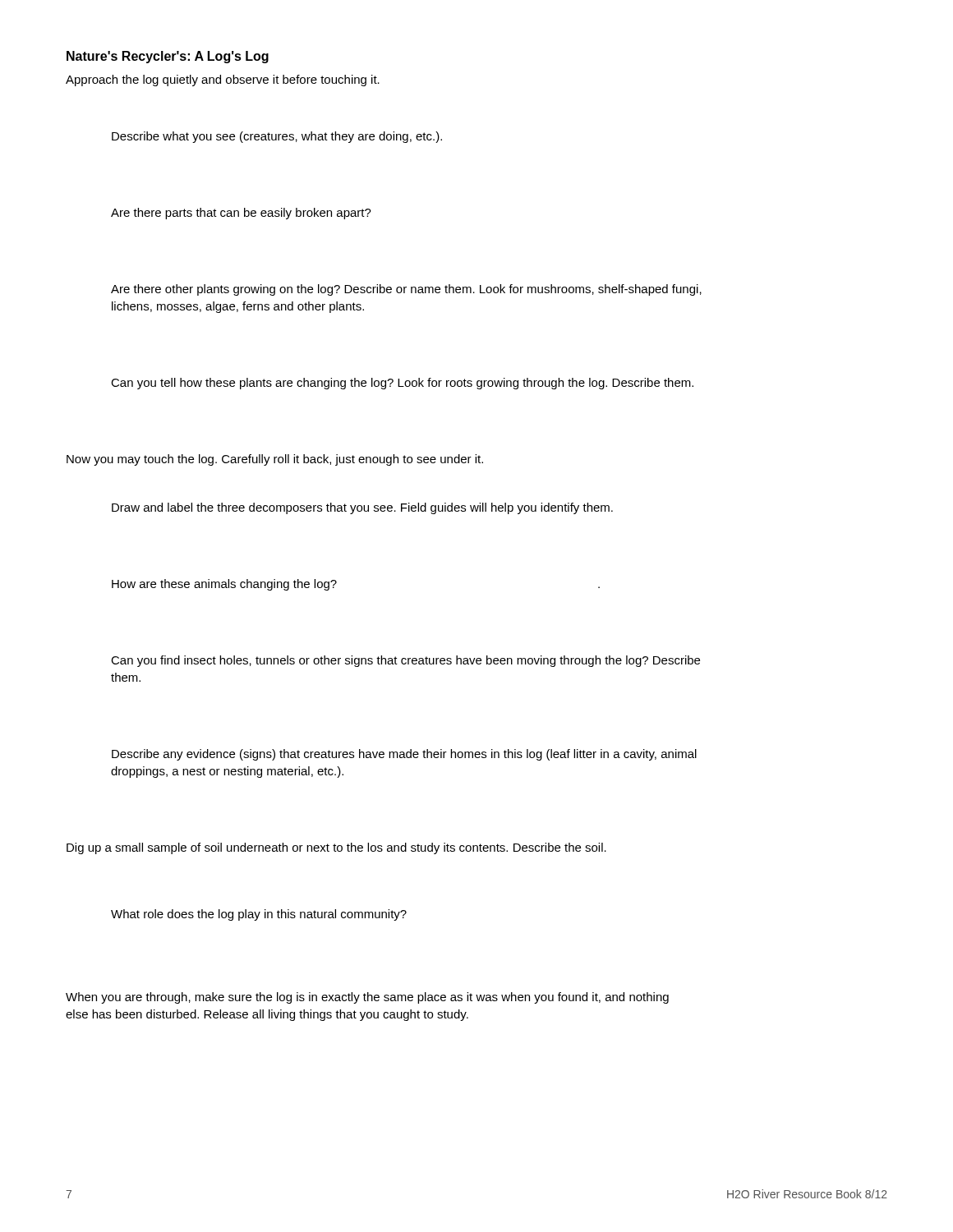Find the region starting "What role does the log play"
The image size is (953, 1232).
pos(259,914)
